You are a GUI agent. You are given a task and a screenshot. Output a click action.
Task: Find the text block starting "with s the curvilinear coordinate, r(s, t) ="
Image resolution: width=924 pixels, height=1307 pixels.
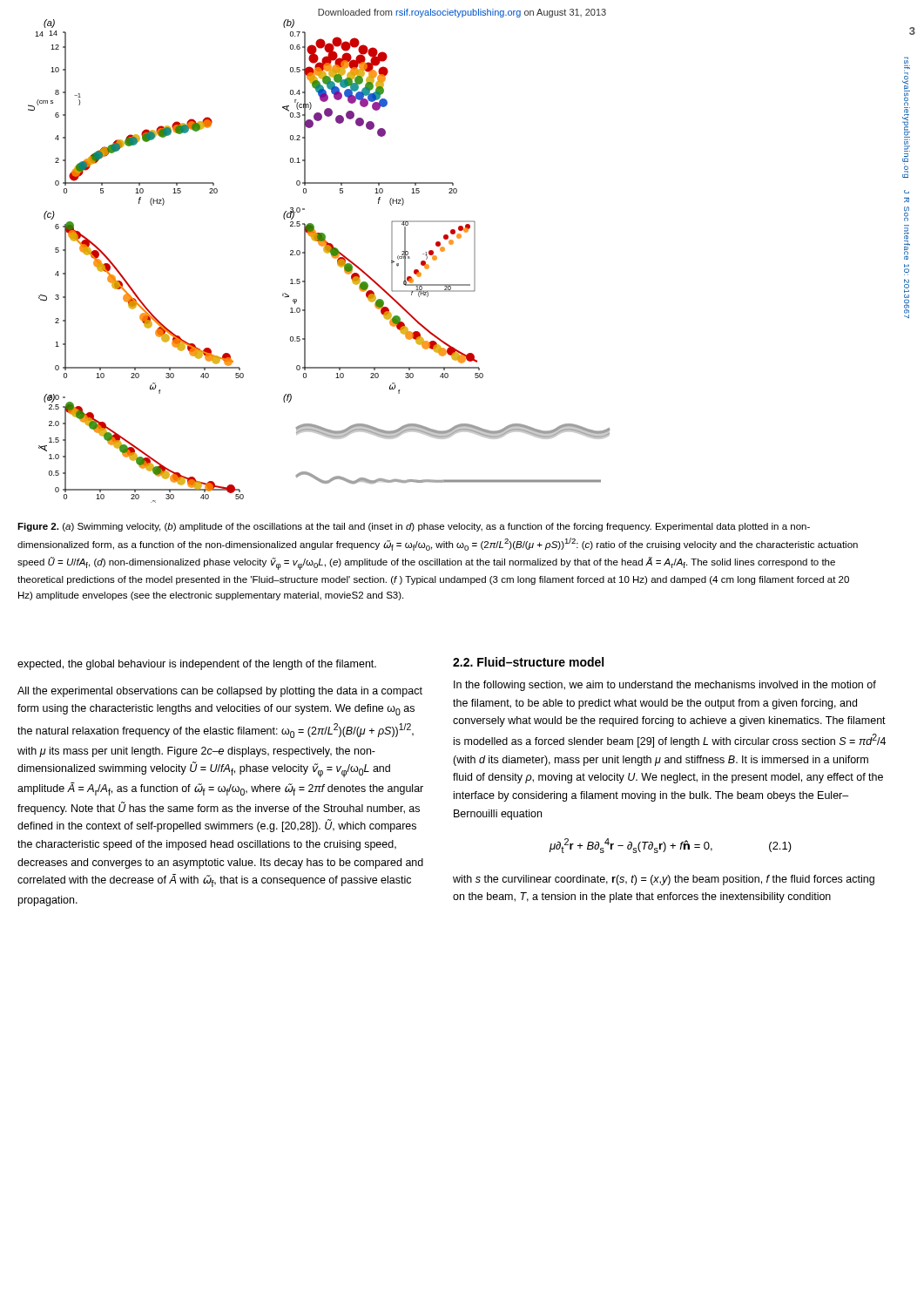coord(671,888)
